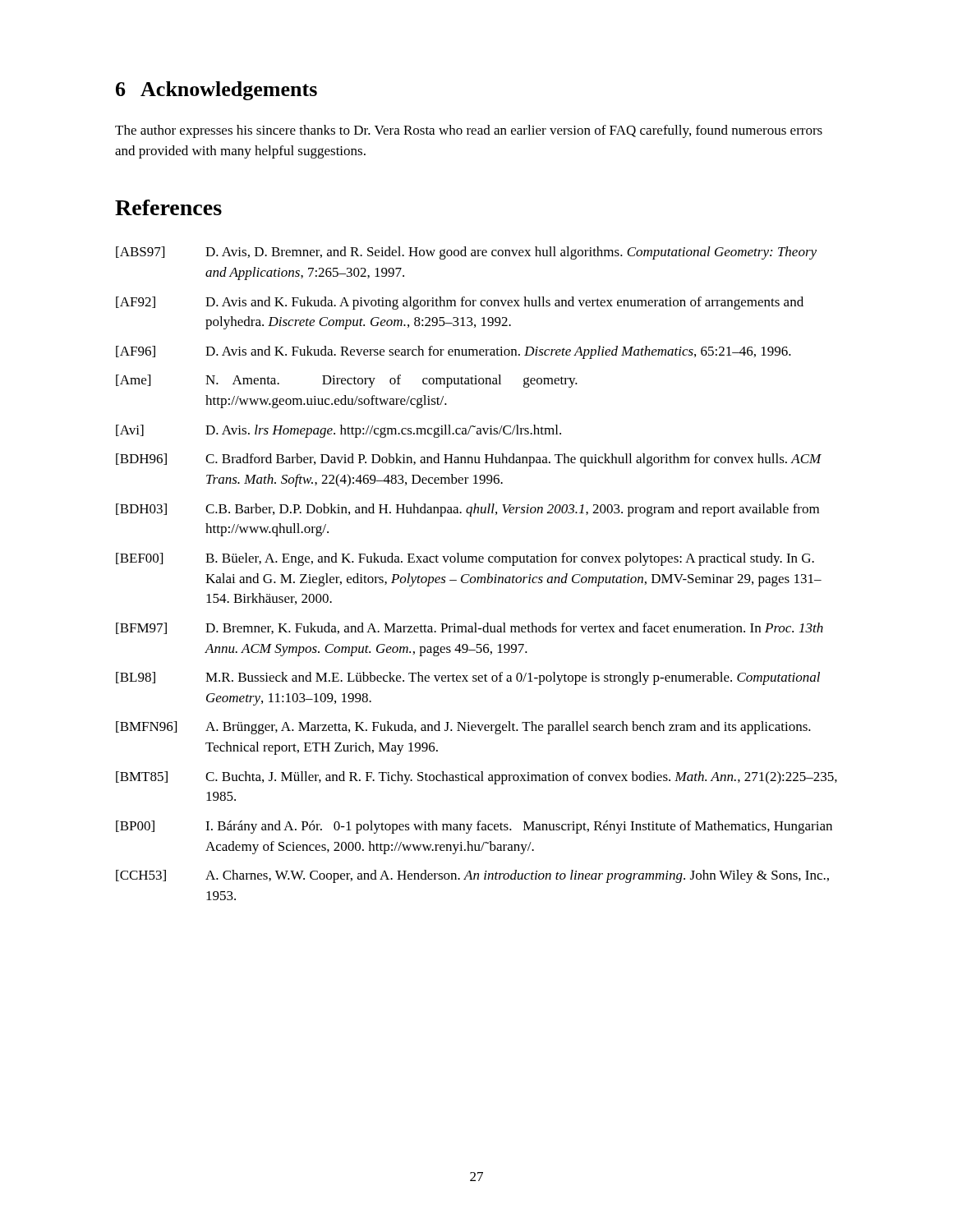
Task: Click on the list item that says "[BDH96] C. Bradford Barber, David P."
Action: point(476,470)
